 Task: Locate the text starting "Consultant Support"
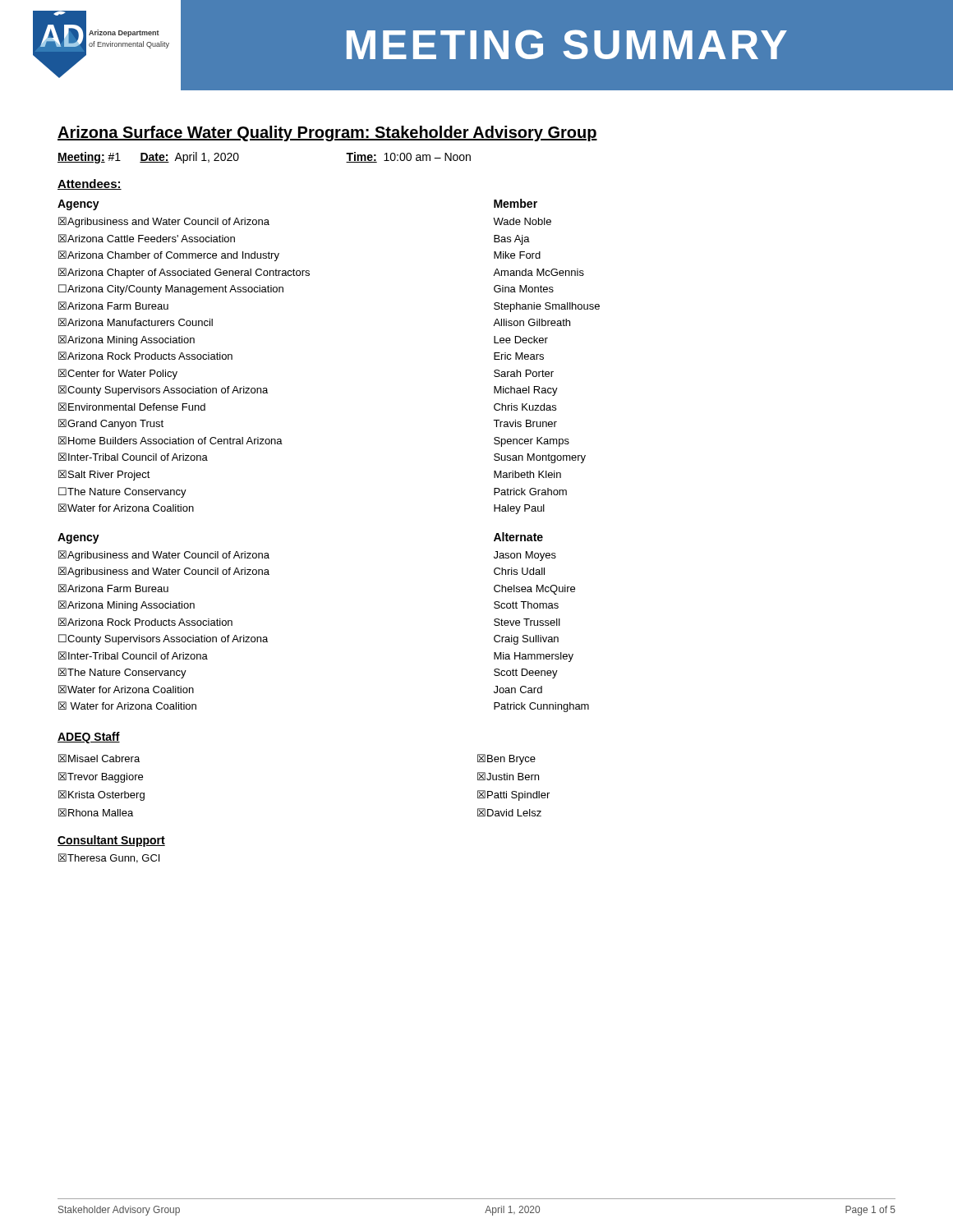pyautogui.click(x=111, y=840)
